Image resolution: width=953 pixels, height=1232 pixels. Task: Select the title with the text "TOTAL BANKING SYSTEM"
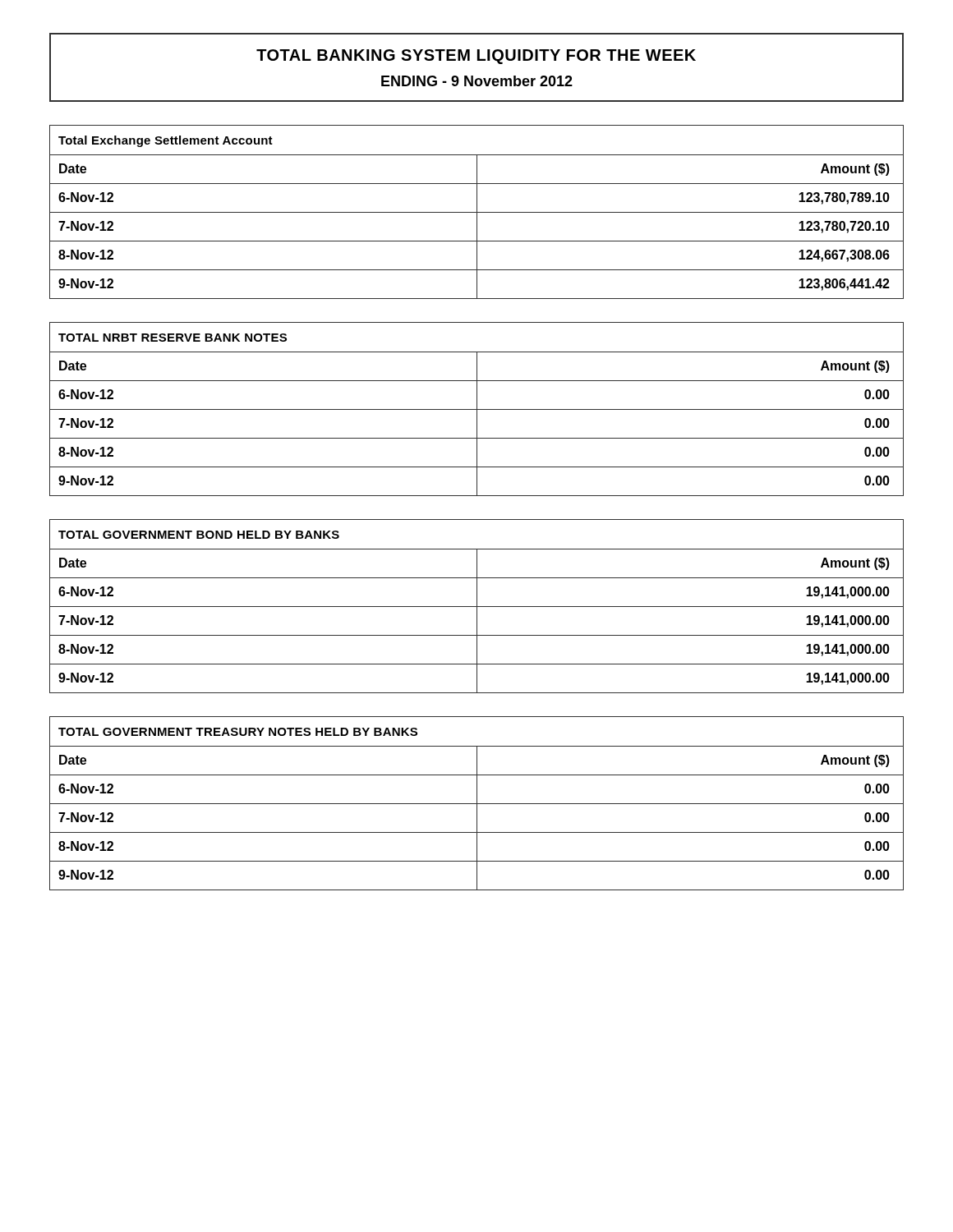point(476,67)
